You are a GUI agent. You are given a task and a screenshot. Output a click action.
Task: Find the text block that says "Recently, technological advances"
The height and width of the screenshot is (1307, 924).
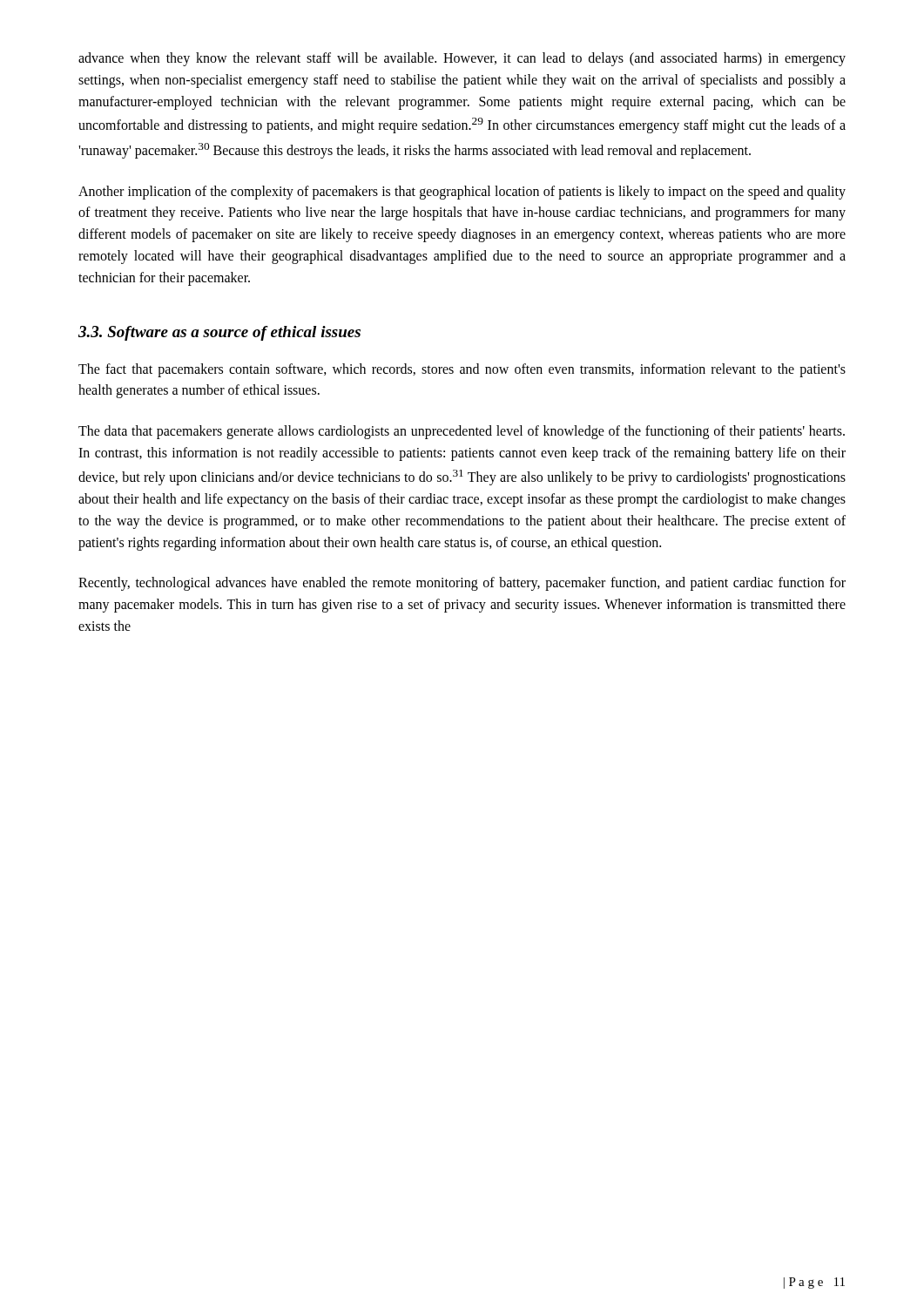click(462, 604)
